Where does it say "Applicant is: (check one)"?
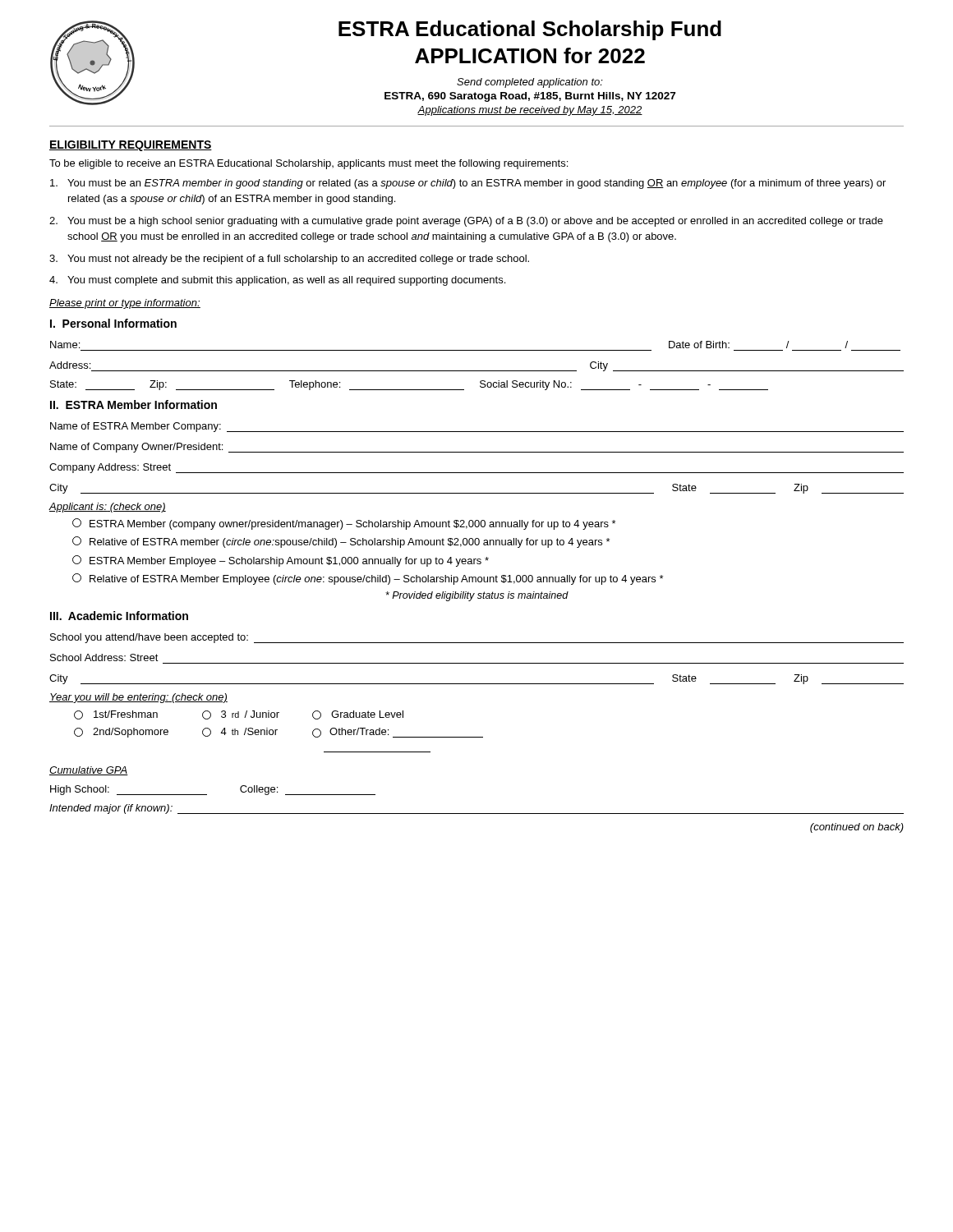Viewport: 953px width, 1232px height. click(x=107, y=507)
